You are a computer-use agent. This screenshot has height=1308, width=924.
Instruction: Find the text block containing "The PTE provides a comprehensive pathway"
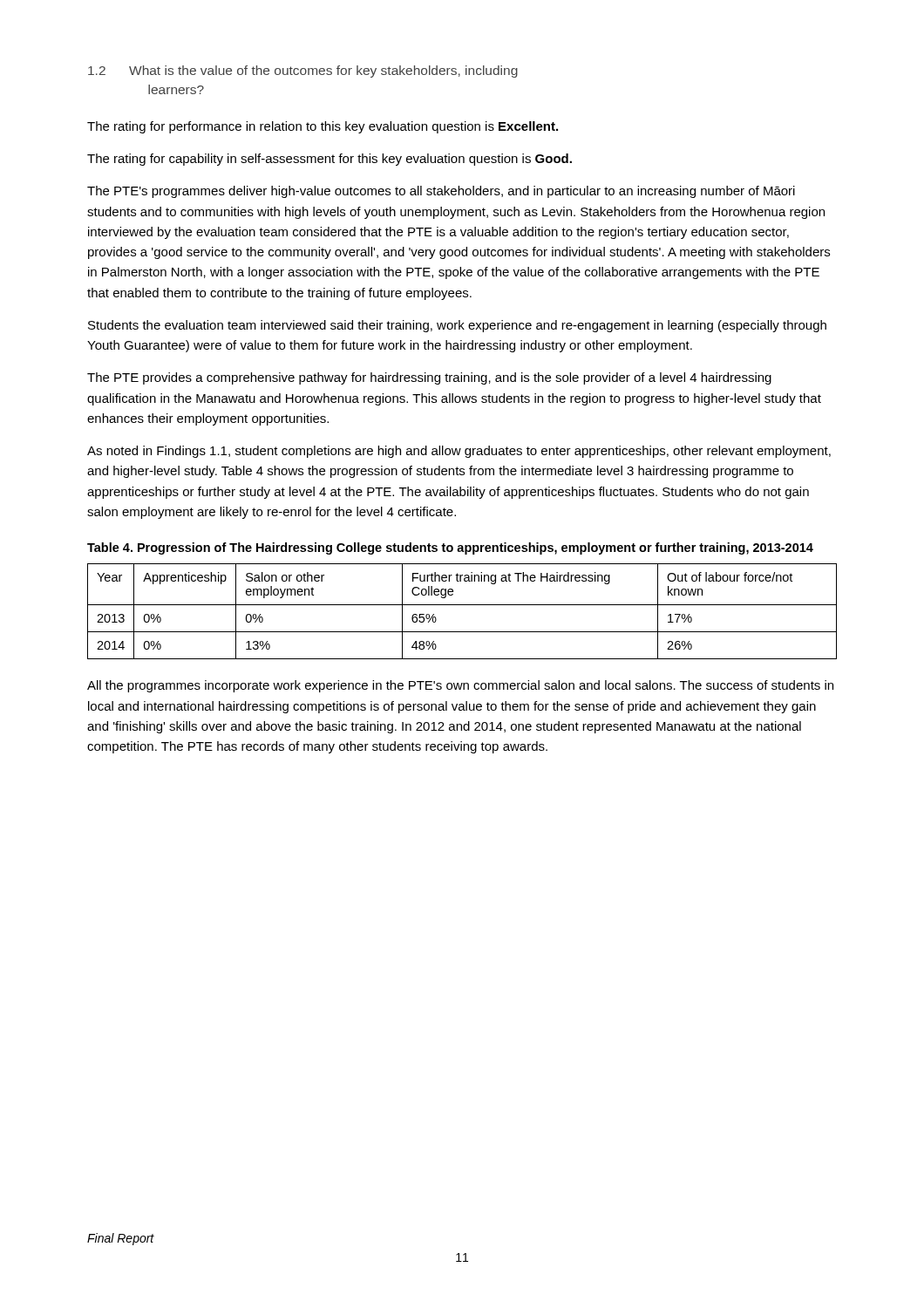pyautogui.click(x=454, y=398)
